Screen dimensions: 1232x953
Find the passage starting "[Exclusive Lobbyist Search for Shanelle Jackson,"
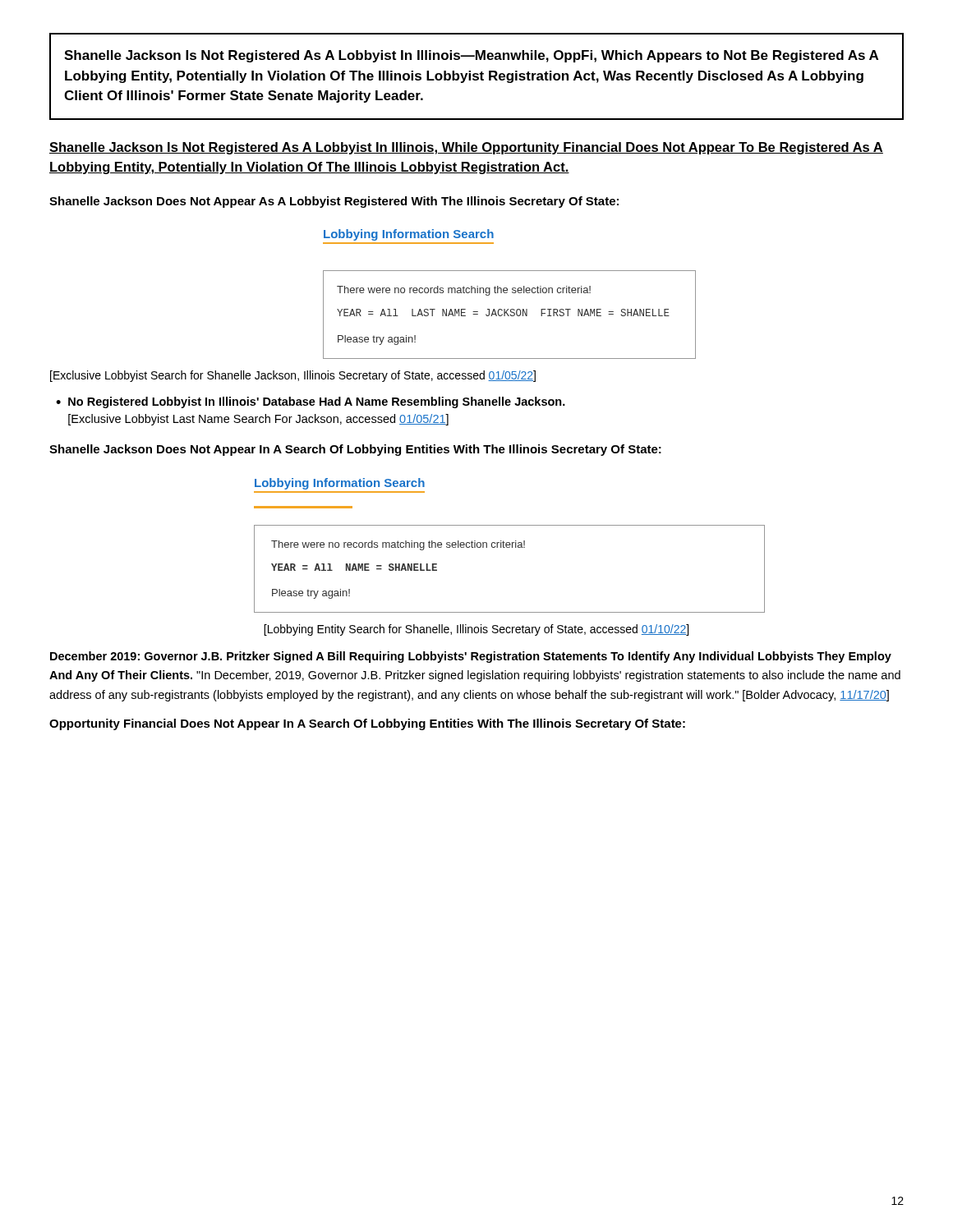pyautogui.click(x=293, y=375)
